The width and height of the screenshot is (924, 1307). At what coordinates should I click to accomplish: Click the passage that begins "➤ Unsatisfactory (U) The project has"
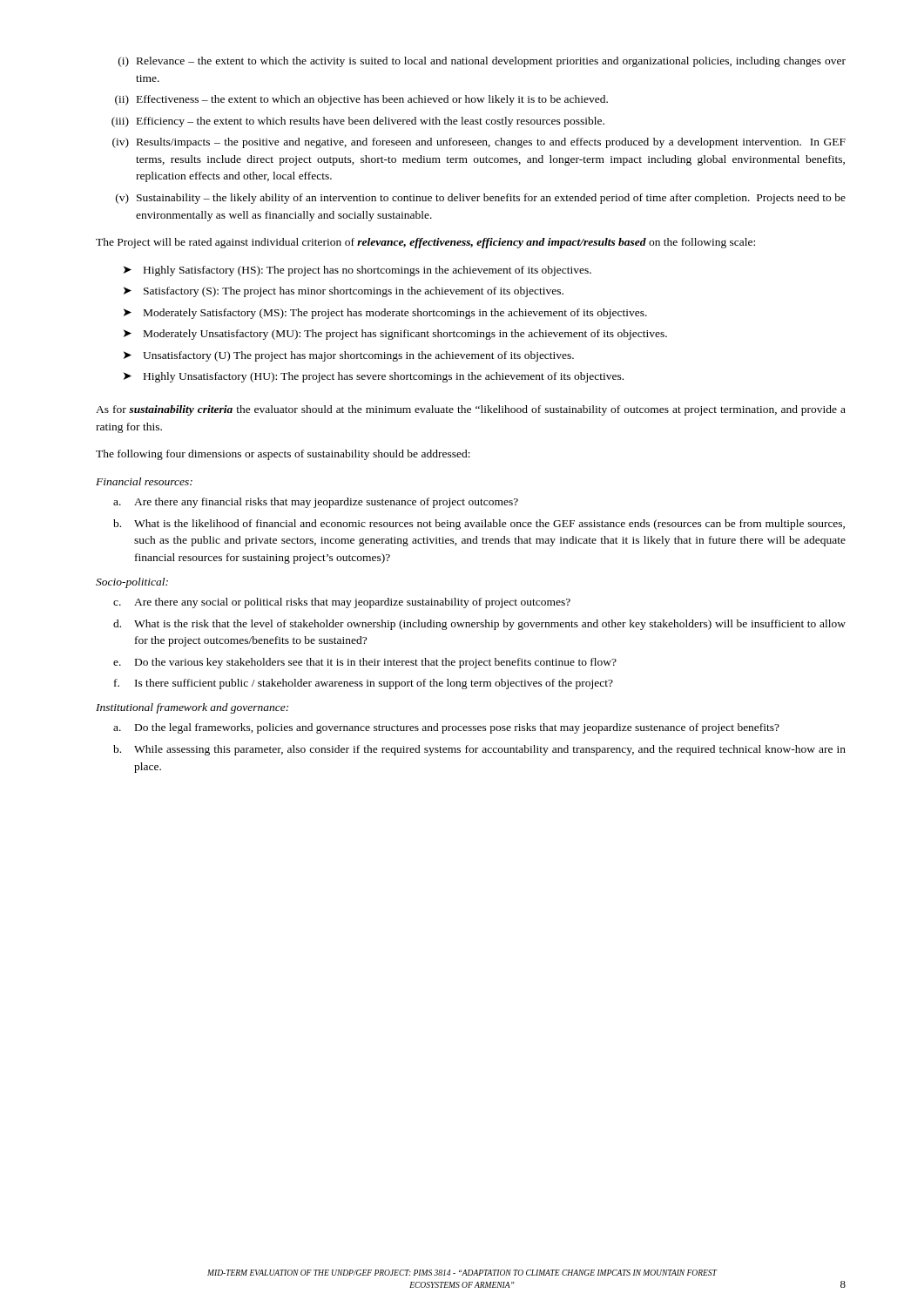click(484, 355)
